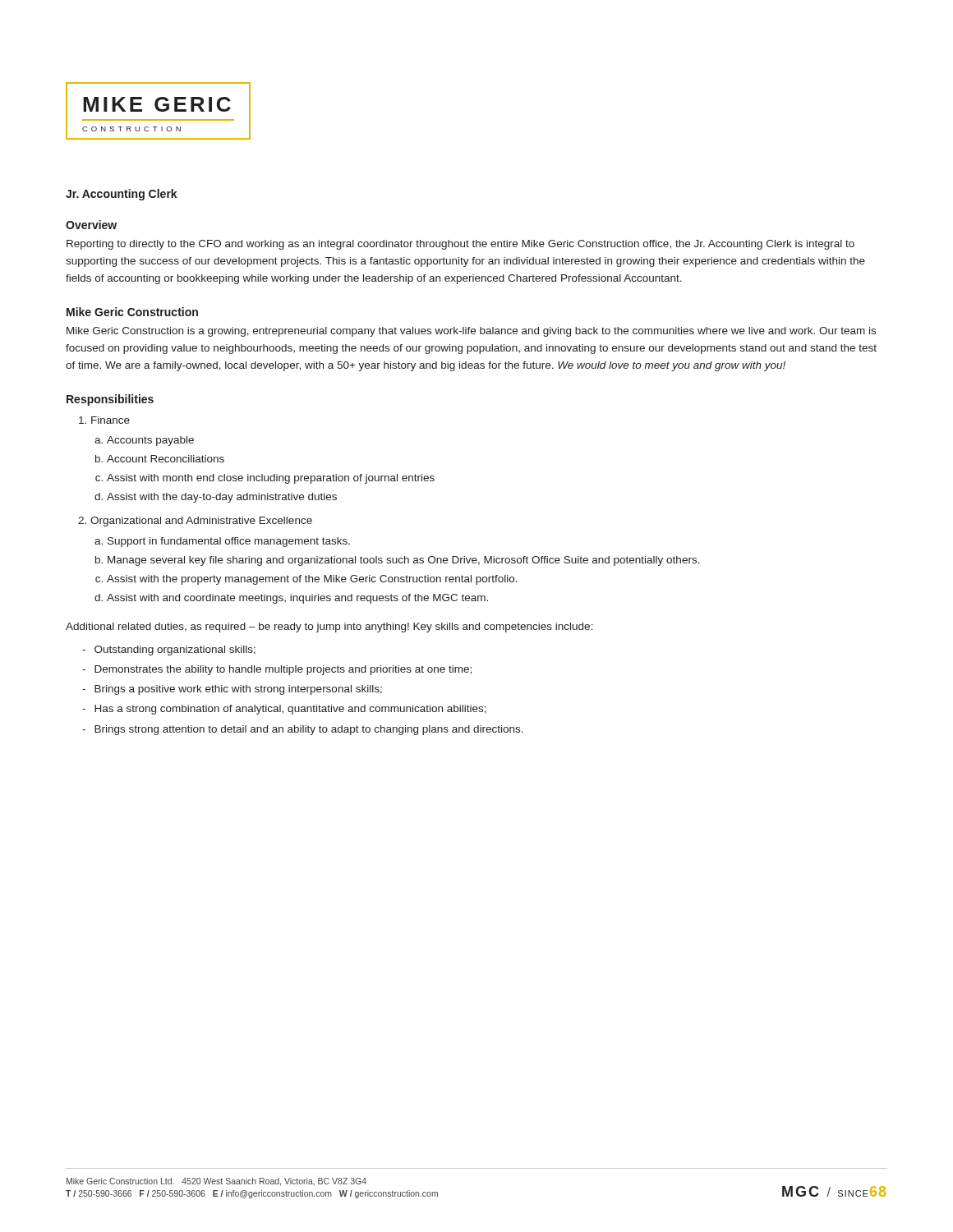Image resolution: width=953 pixels, height=1232 pixels.
Task: Where is the passage that starts "Brings strong attention to detail and an ability"?
Action: pos(309,729)
